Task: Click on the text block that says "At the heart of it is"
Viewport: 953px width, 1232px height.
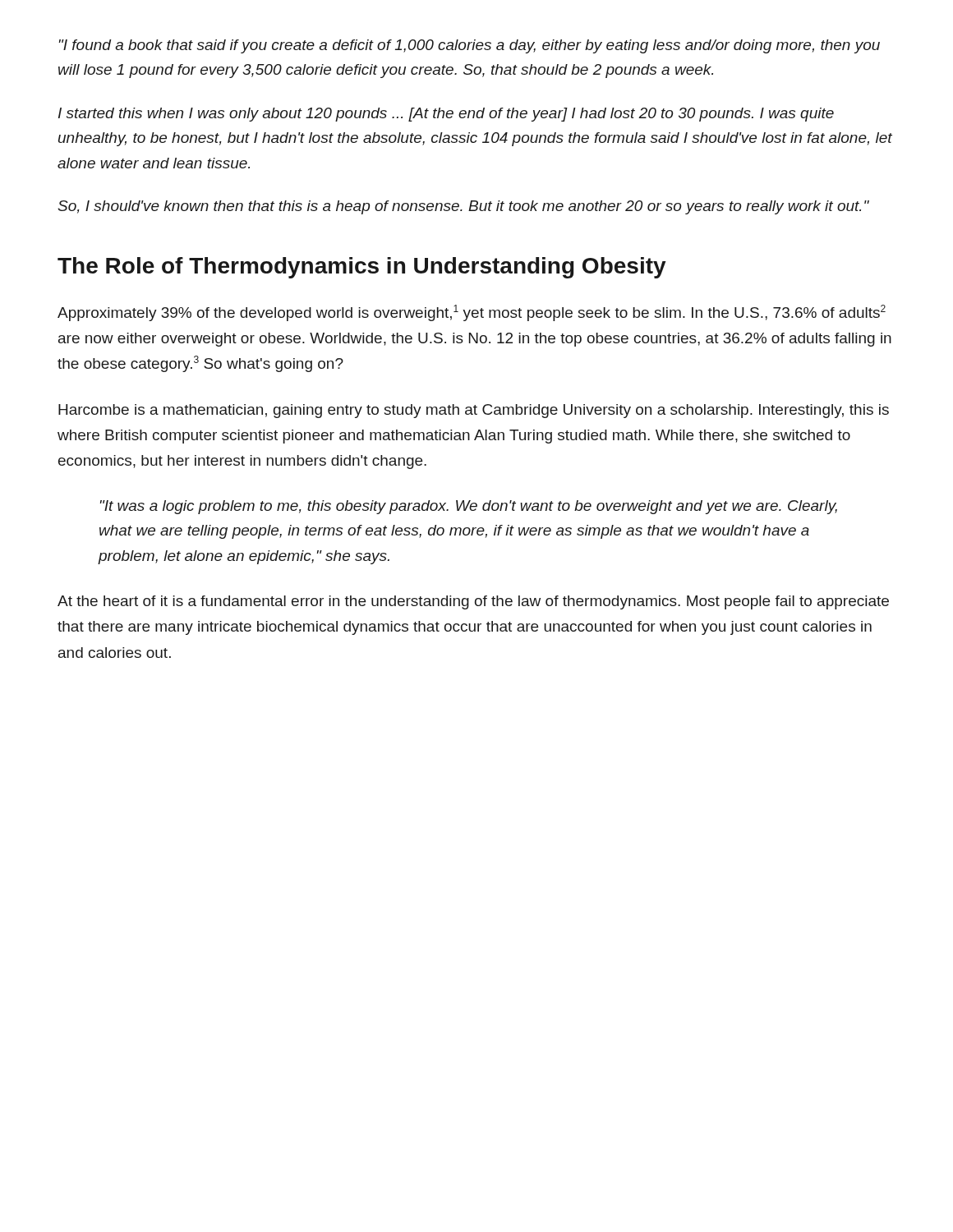Action: point(476,627)
